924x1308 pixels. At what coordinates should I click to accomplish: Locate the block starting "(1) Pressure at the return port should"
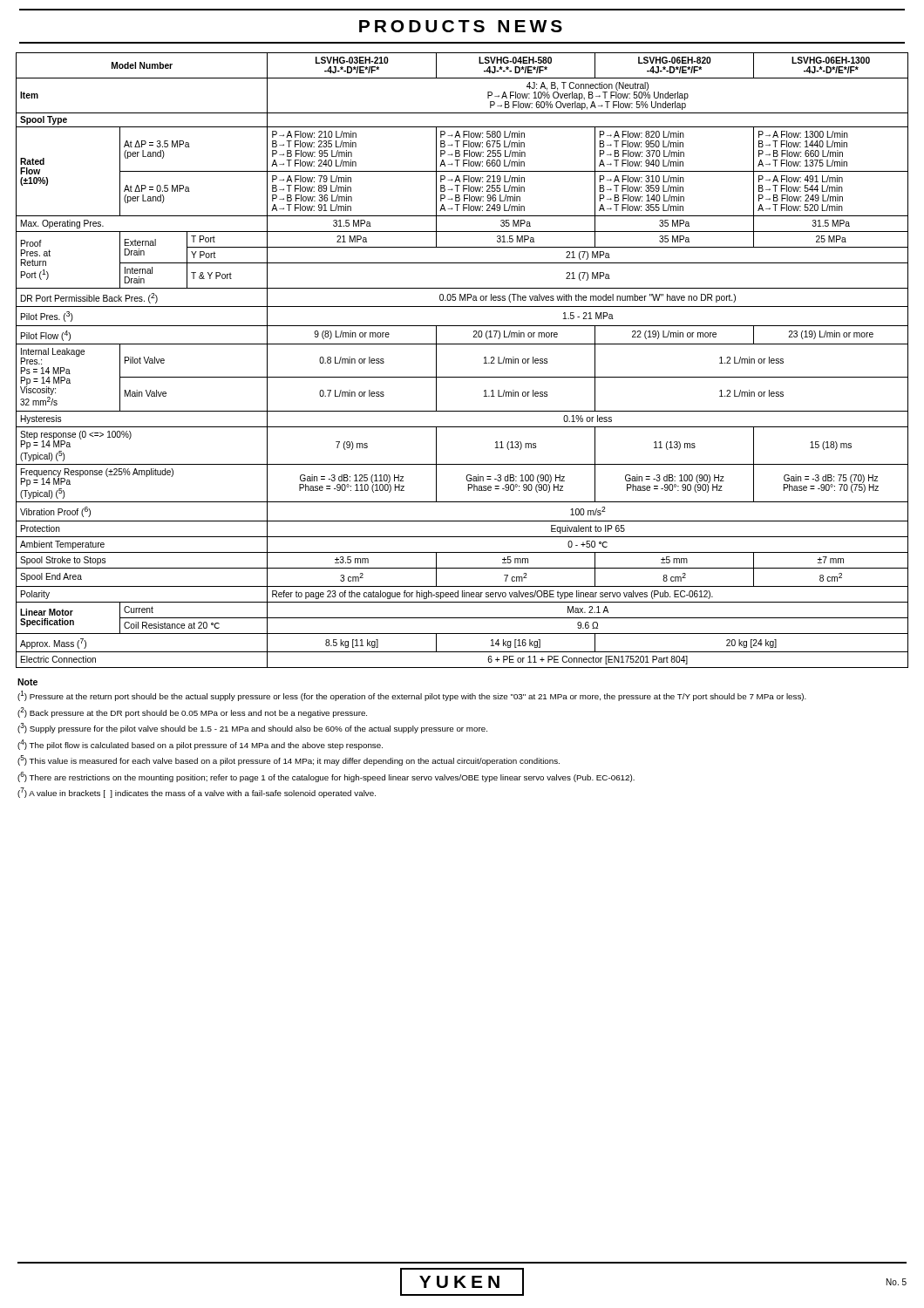click(x=412, y=696)
